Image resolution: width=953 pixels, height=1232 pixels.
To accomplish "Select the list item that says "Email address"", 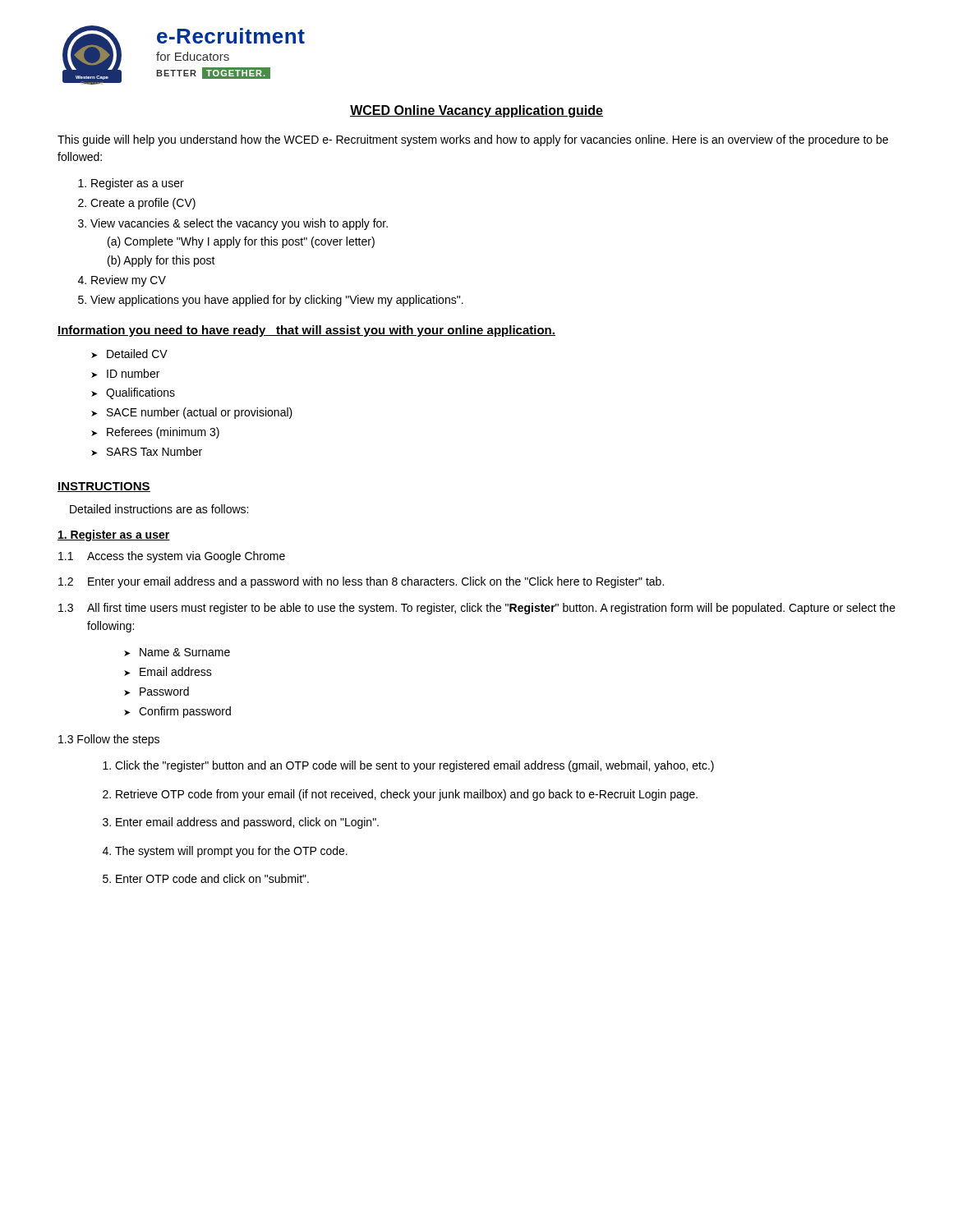I will point(168,671).
